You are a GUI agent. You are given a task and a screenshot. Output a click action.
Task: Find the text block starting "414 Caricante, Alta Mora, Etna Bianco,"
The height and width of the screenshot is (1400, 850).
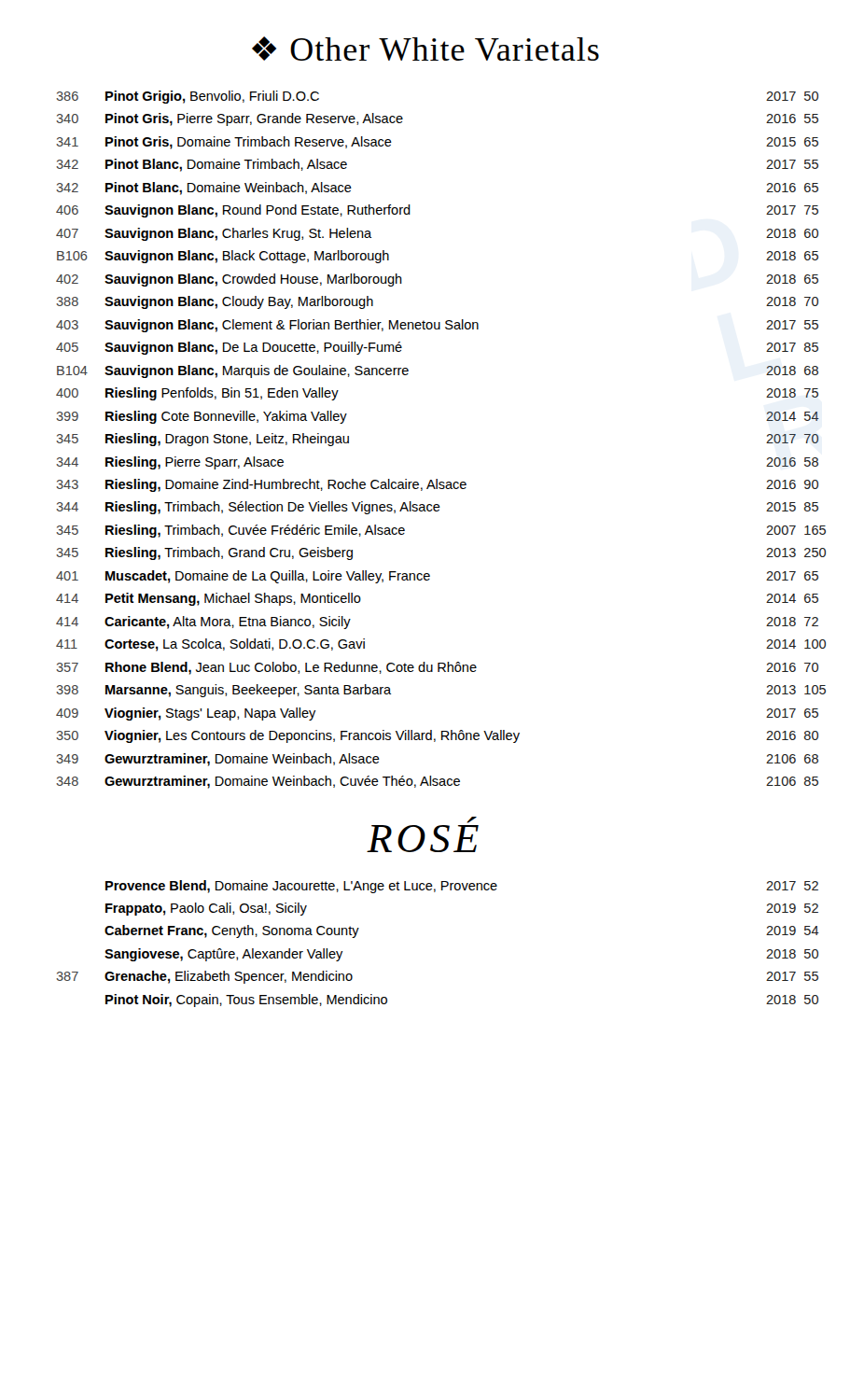[226, 622]
